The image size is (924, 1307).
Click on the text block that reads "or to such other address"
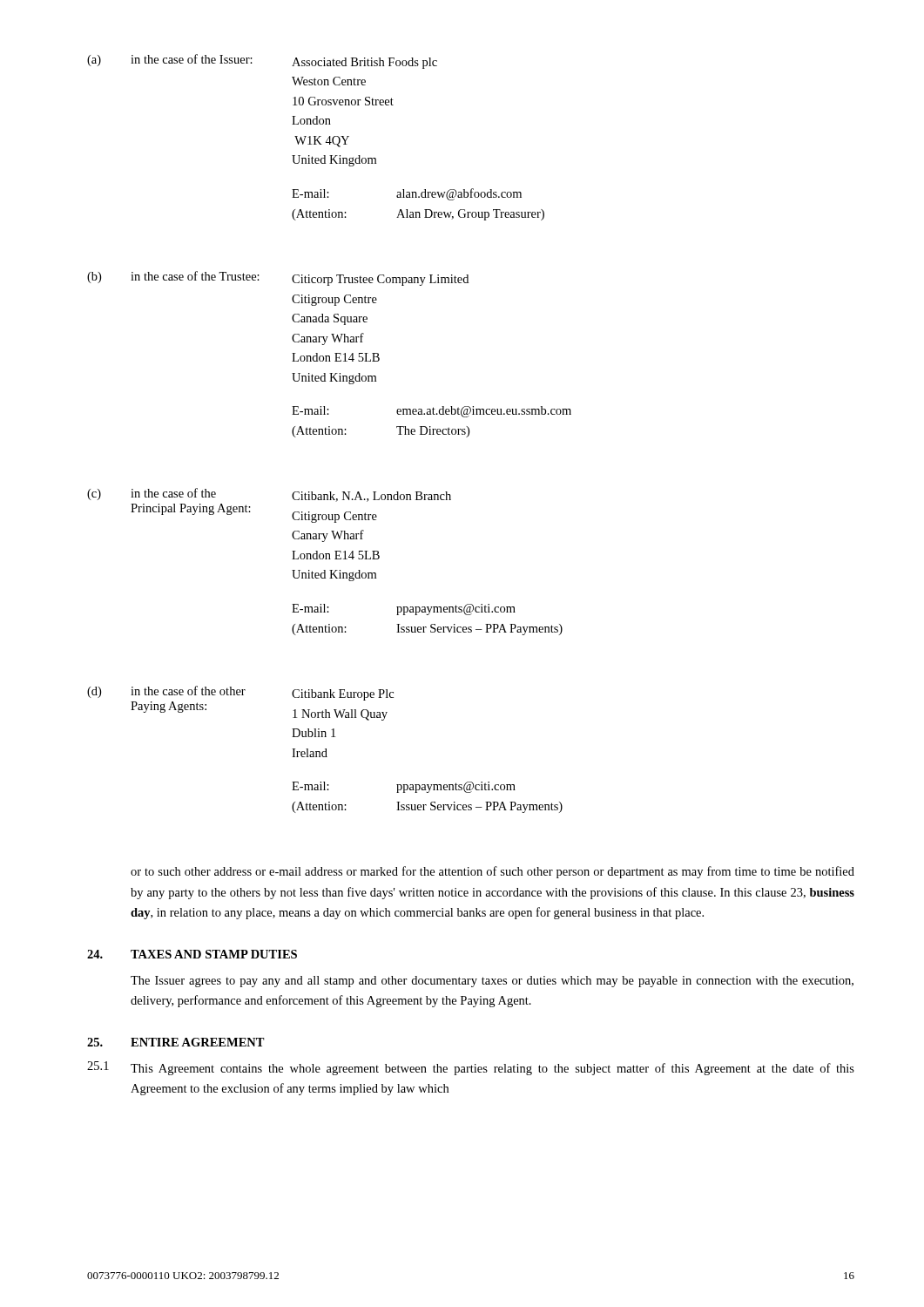[x=492, y=892]
